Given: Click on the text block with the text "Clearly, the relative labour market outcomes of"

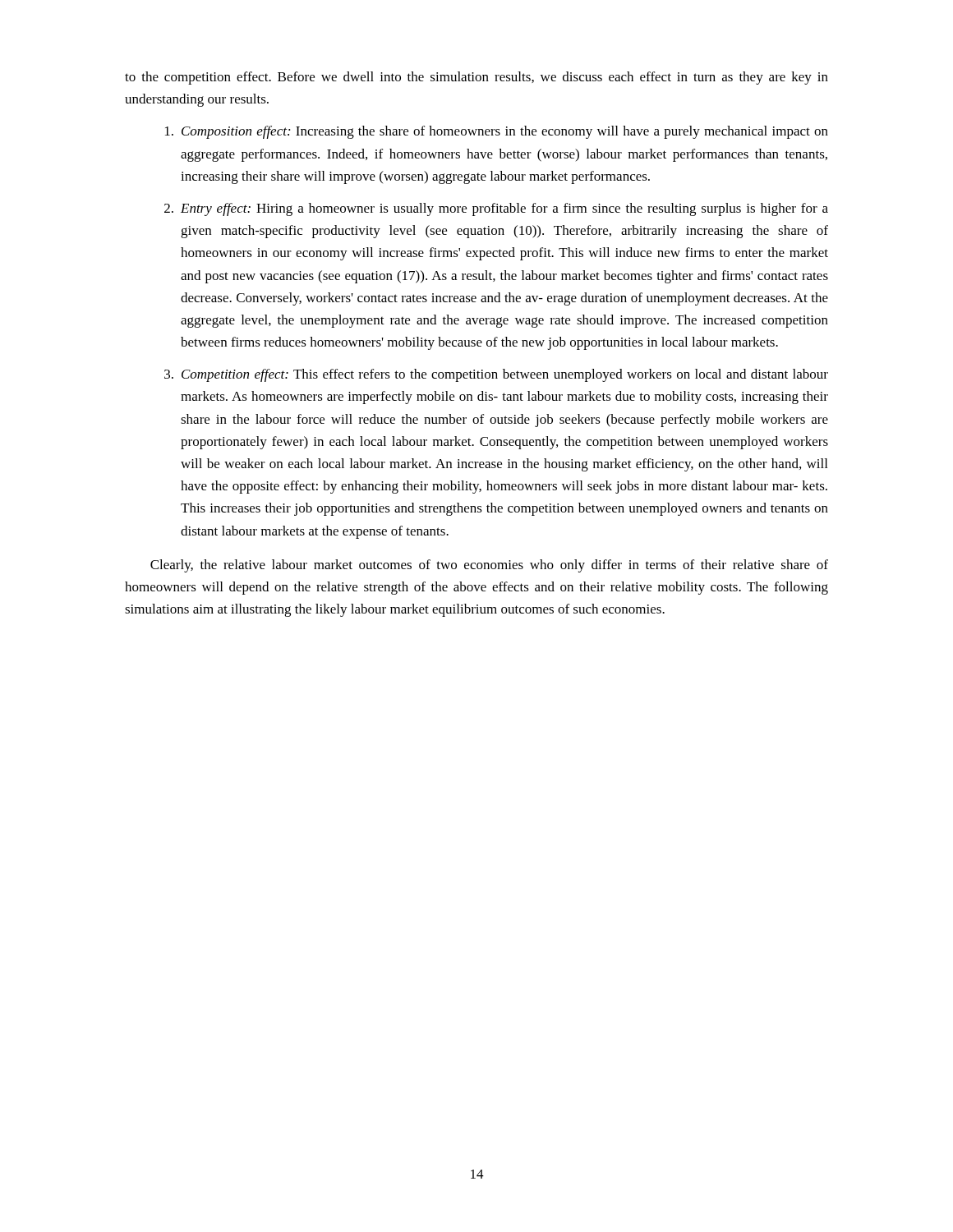Looking at the screenshot, I should click(x=476, y=587).
